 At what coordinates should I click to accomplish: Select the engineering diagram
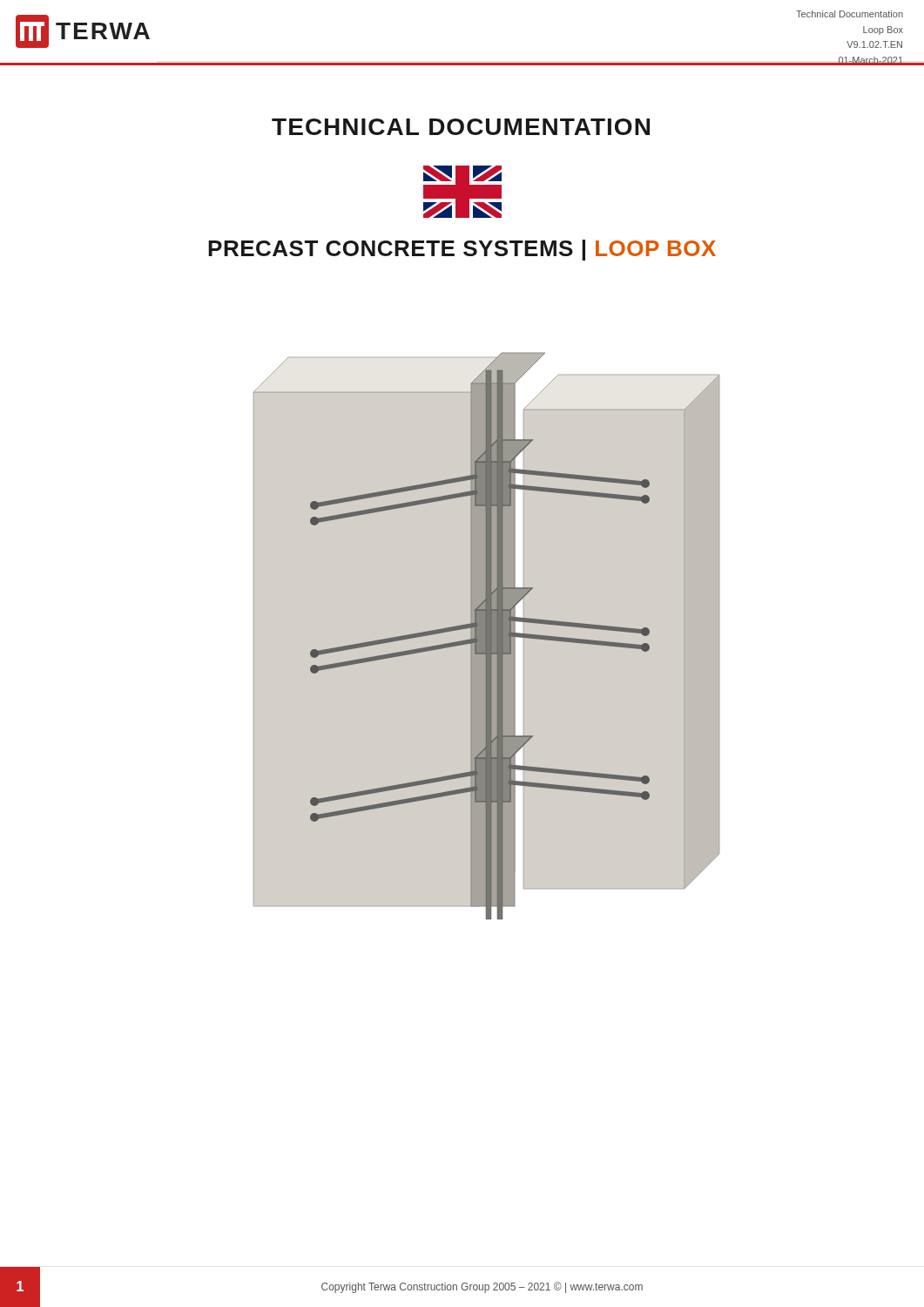click(x=462, y=619)
